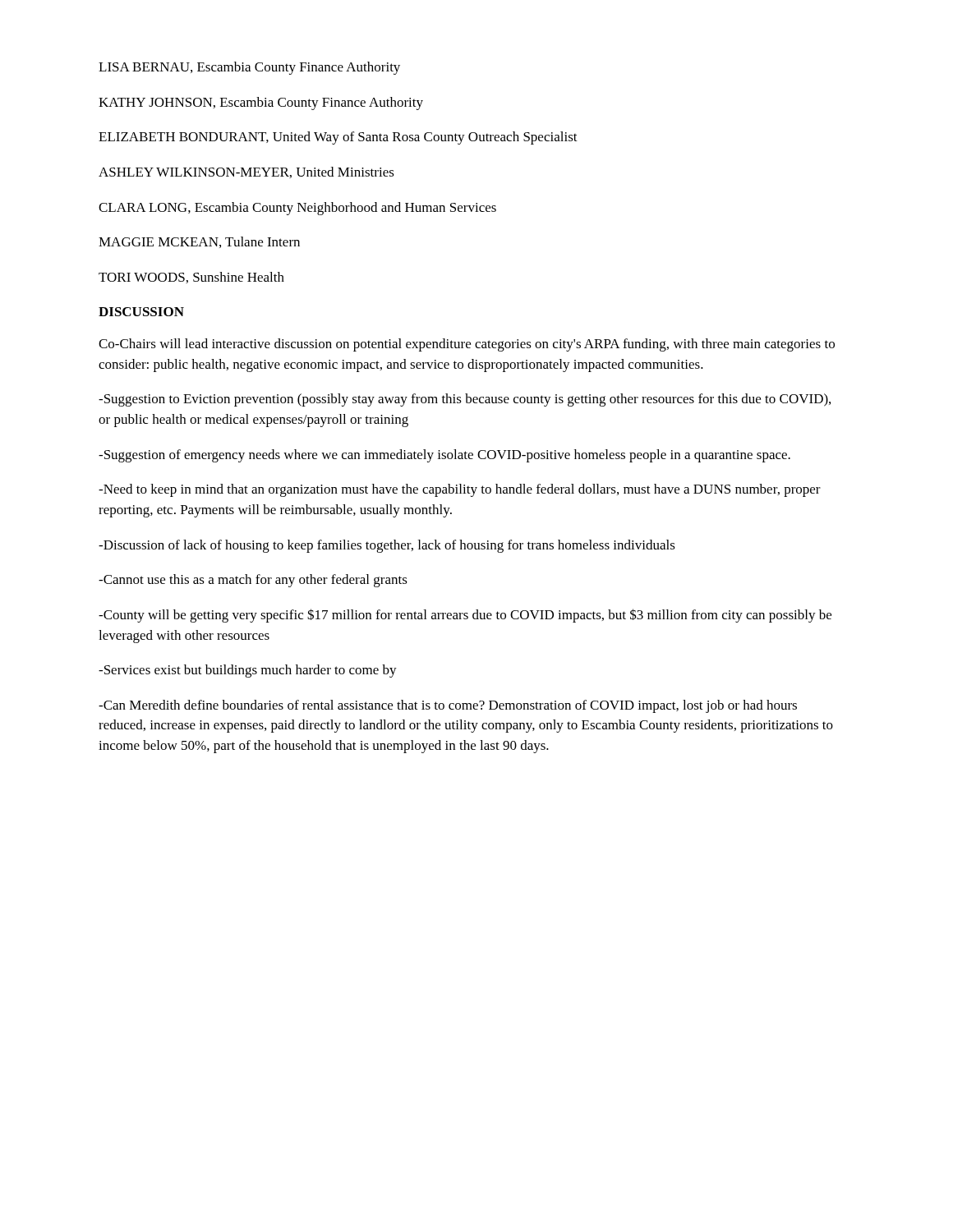This screenshot has height=1232, width=953.
Task: Click on the list item containing "MAGGIE MCKEAN, Tulane"
Action: (x=199, y=242)
